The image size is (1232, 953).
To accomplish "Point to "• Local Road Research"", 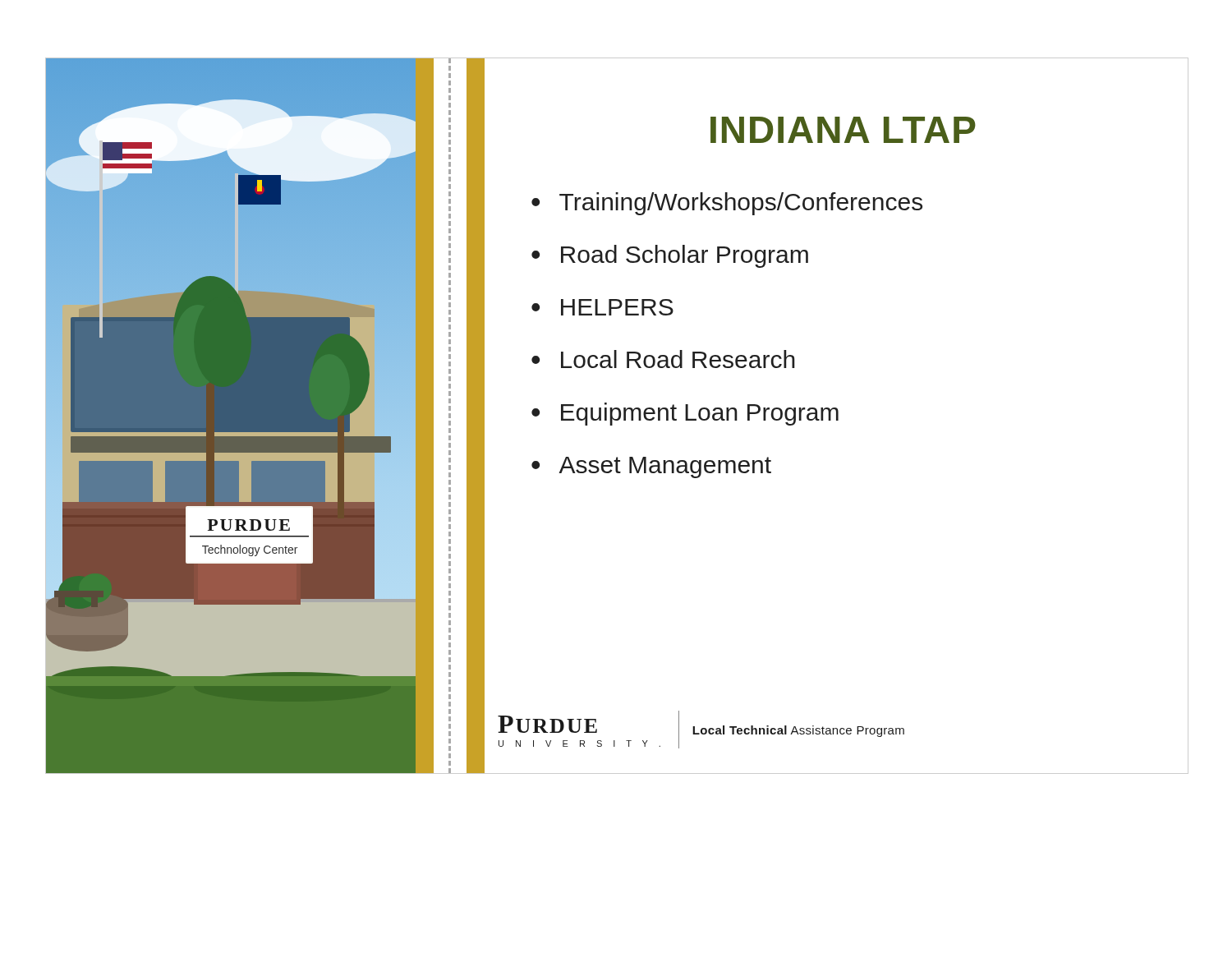I will pyautogui.click(x=663, y=360).
